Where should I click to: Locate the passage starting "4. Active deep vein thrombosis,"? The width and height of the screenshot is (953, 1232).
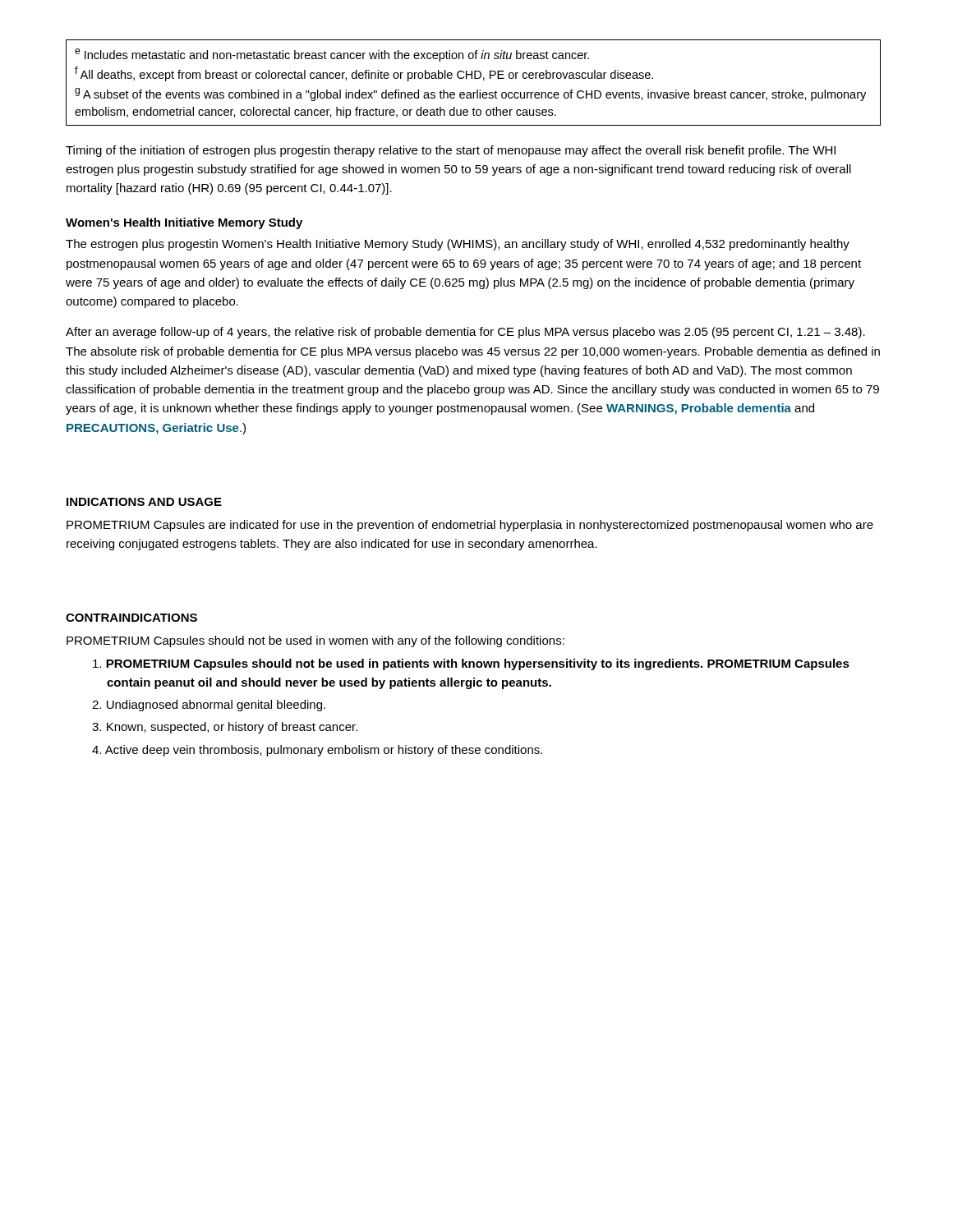(318, 749)
